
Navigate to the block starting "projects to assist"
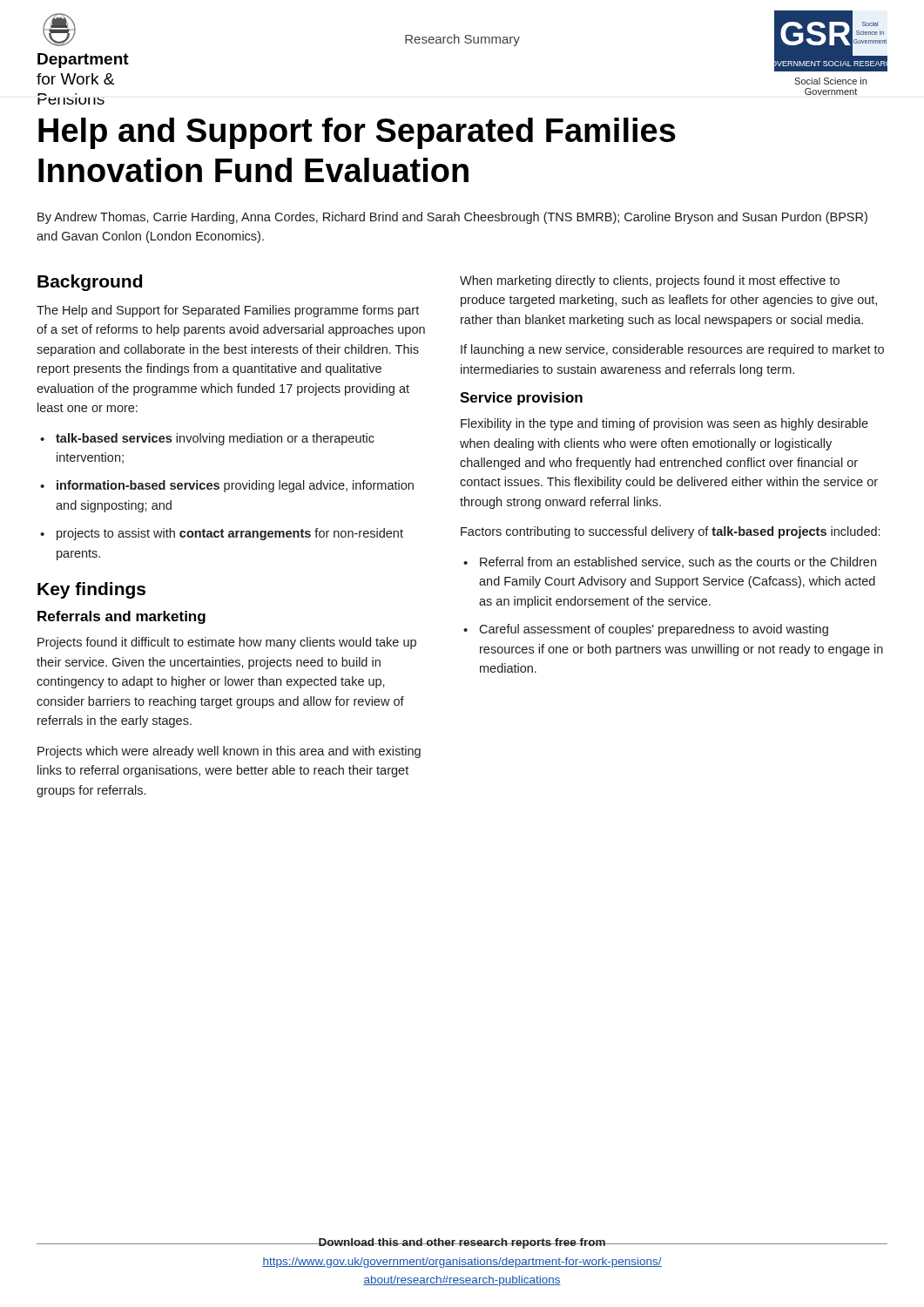pyautogui.click(x=229, y=543)
